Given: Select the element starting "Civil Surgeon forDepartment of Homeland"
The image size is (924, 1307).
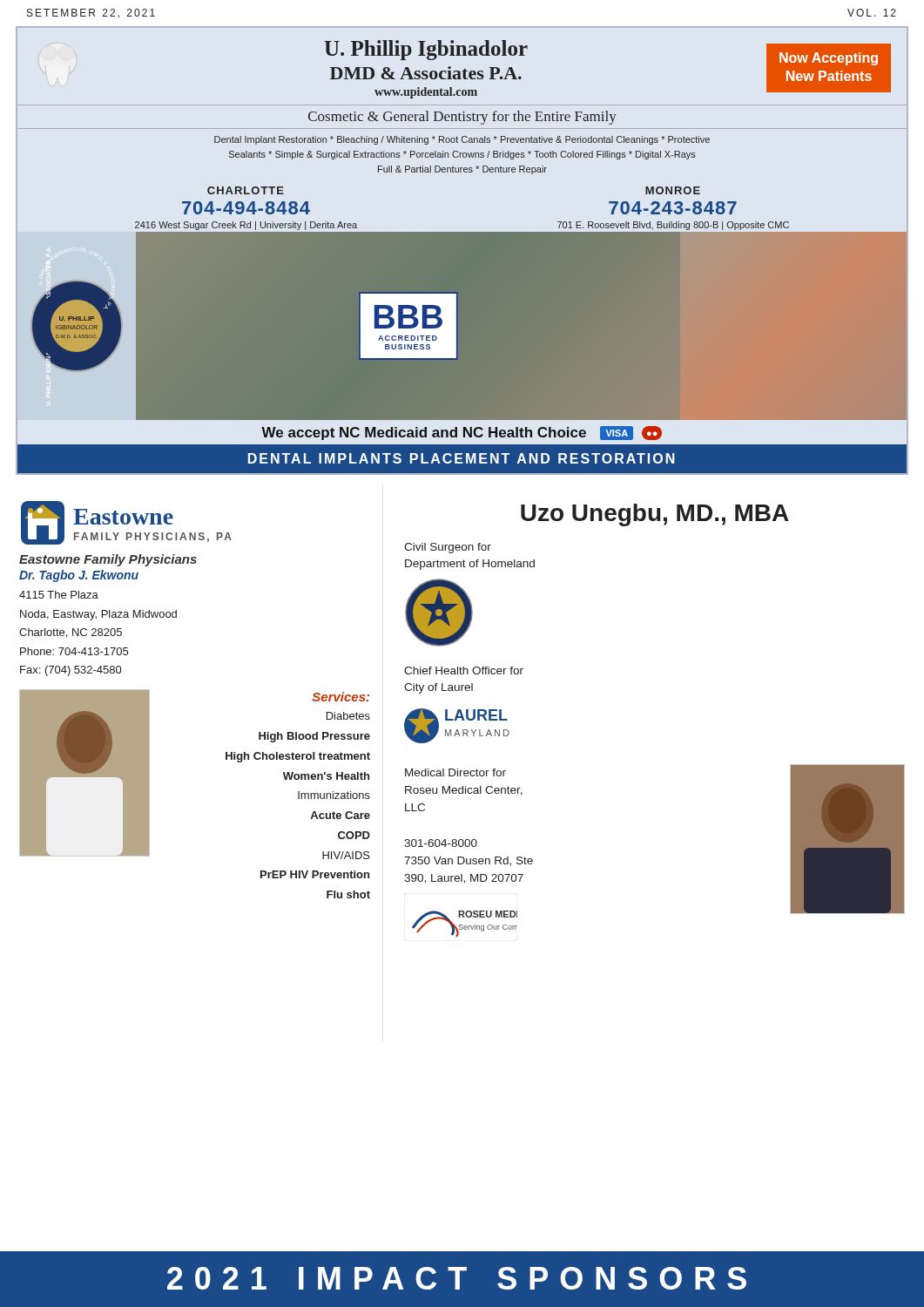Looking at the screenshot, I should (470, 555).
